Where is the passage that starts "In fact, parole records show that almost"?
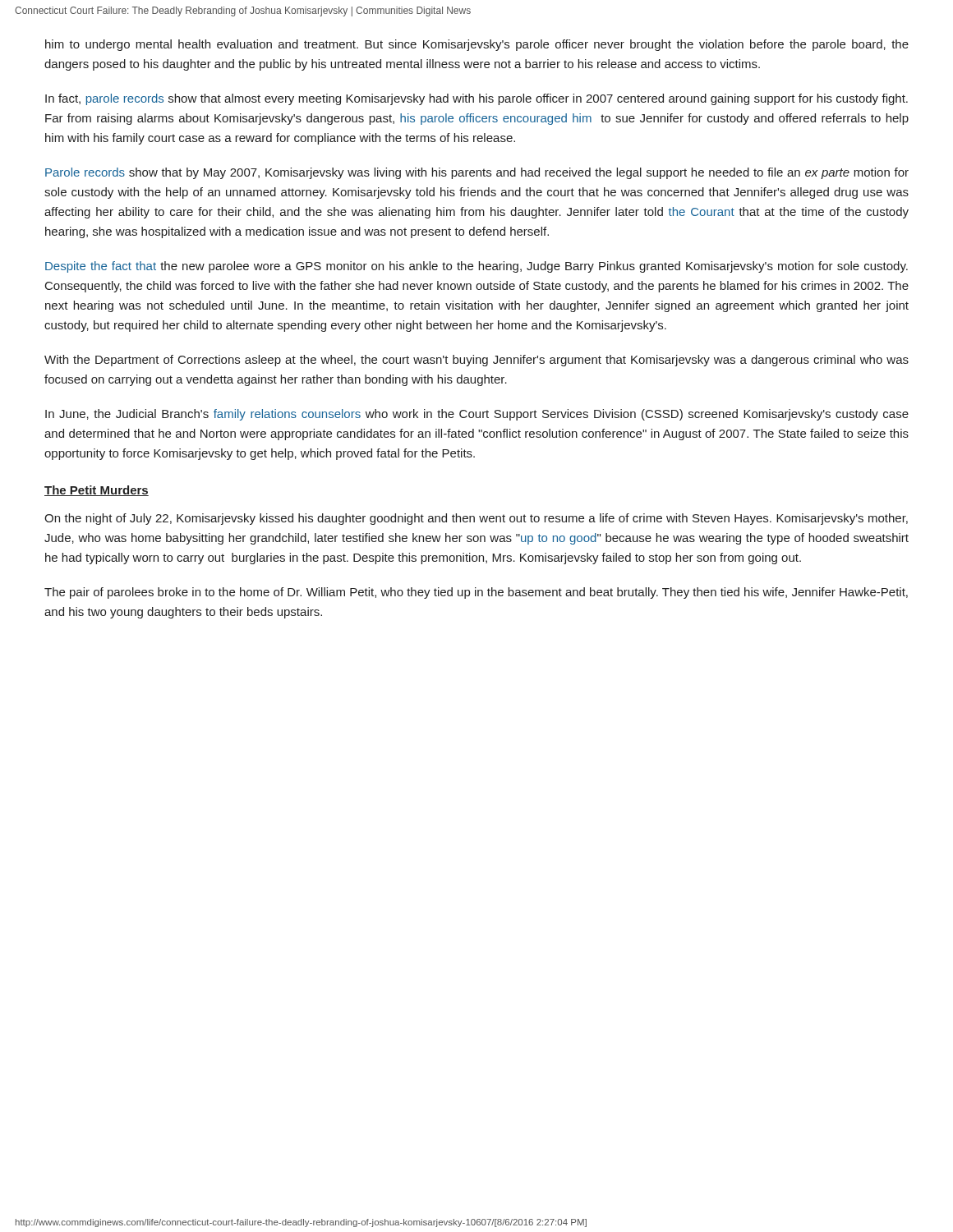The width and height of the screenshot is (953, 1232). pyautogui.click(x=476, y=118)
